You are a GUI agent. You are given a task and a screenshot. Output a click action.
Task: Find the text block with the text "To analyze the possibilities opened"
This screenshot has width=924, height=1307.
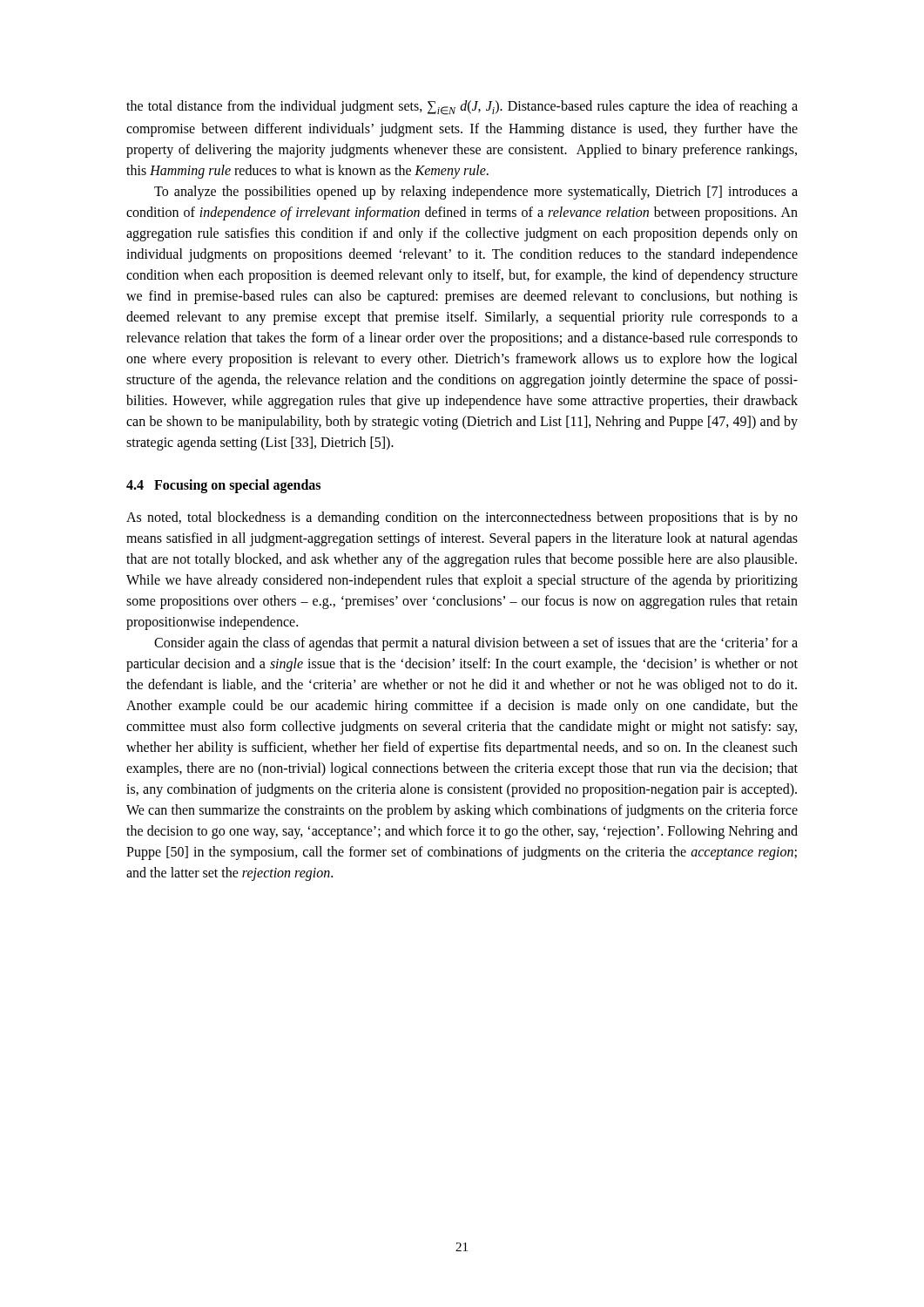[x=462, y=317]
